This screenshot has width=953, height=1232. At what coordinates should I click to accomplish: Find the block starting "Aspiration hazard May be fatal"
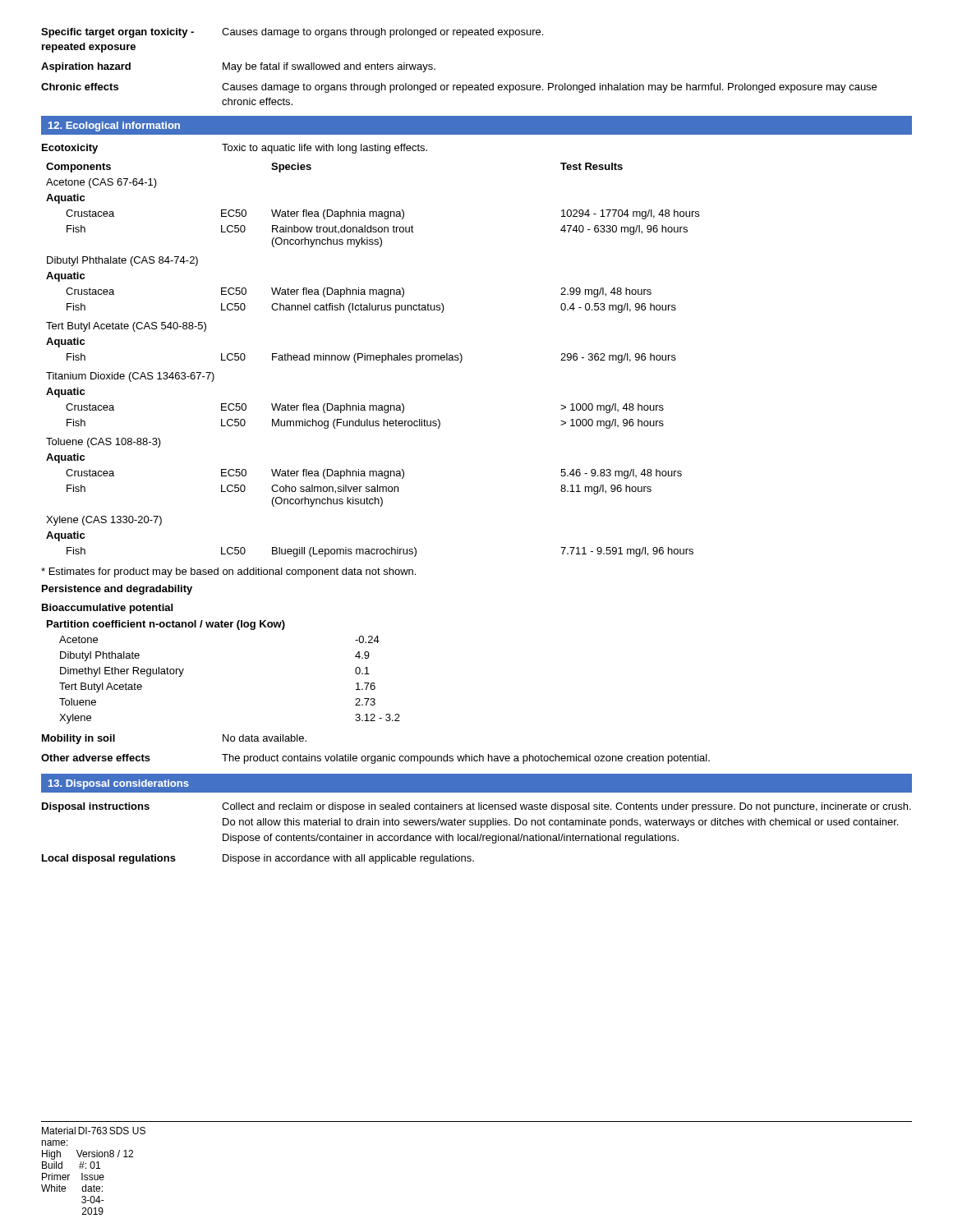pyautogui.click(x=238, y=67)
